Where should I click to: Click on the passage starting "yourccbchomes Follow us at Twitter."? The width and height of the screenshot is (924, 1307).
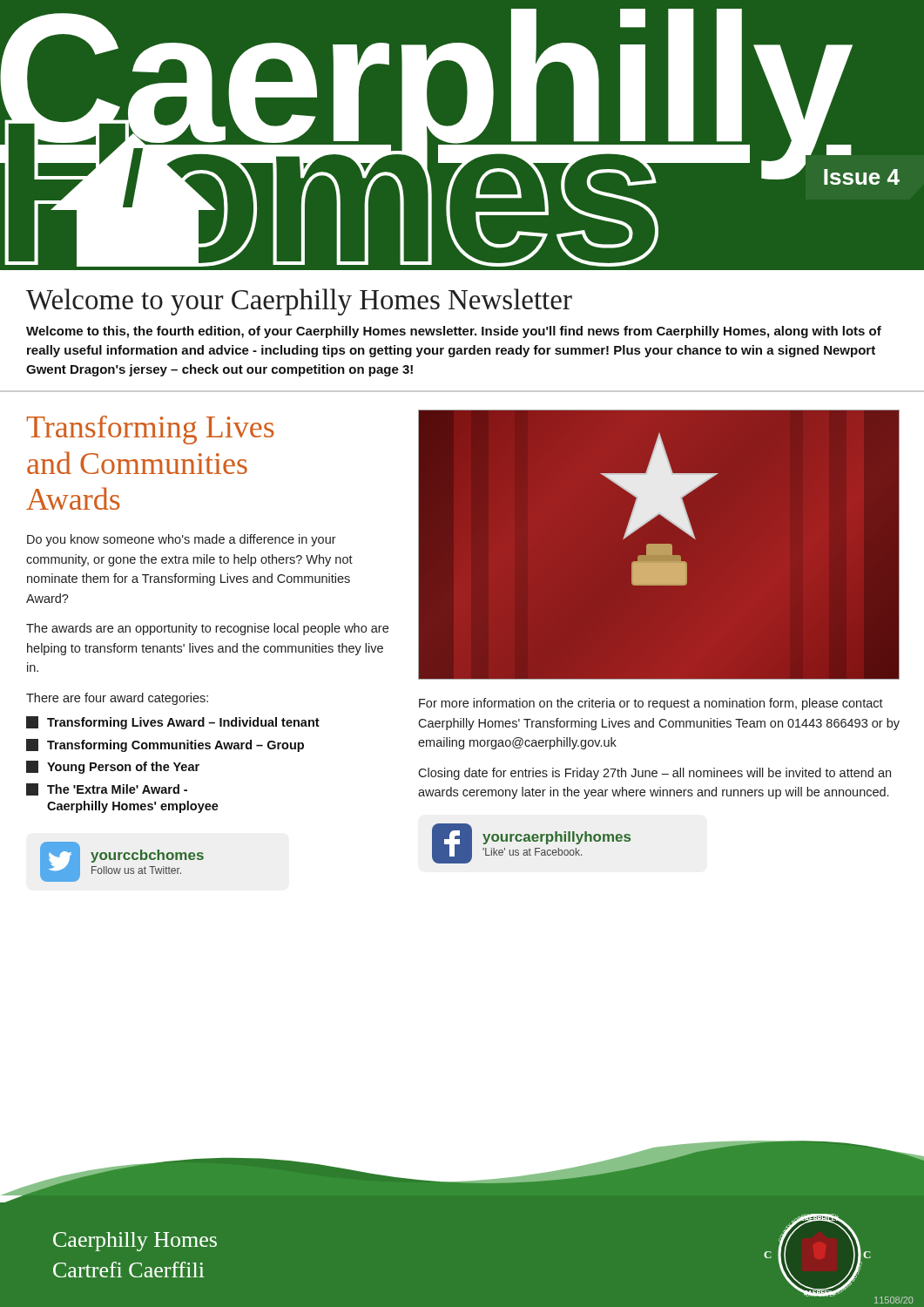pos(122,862)
